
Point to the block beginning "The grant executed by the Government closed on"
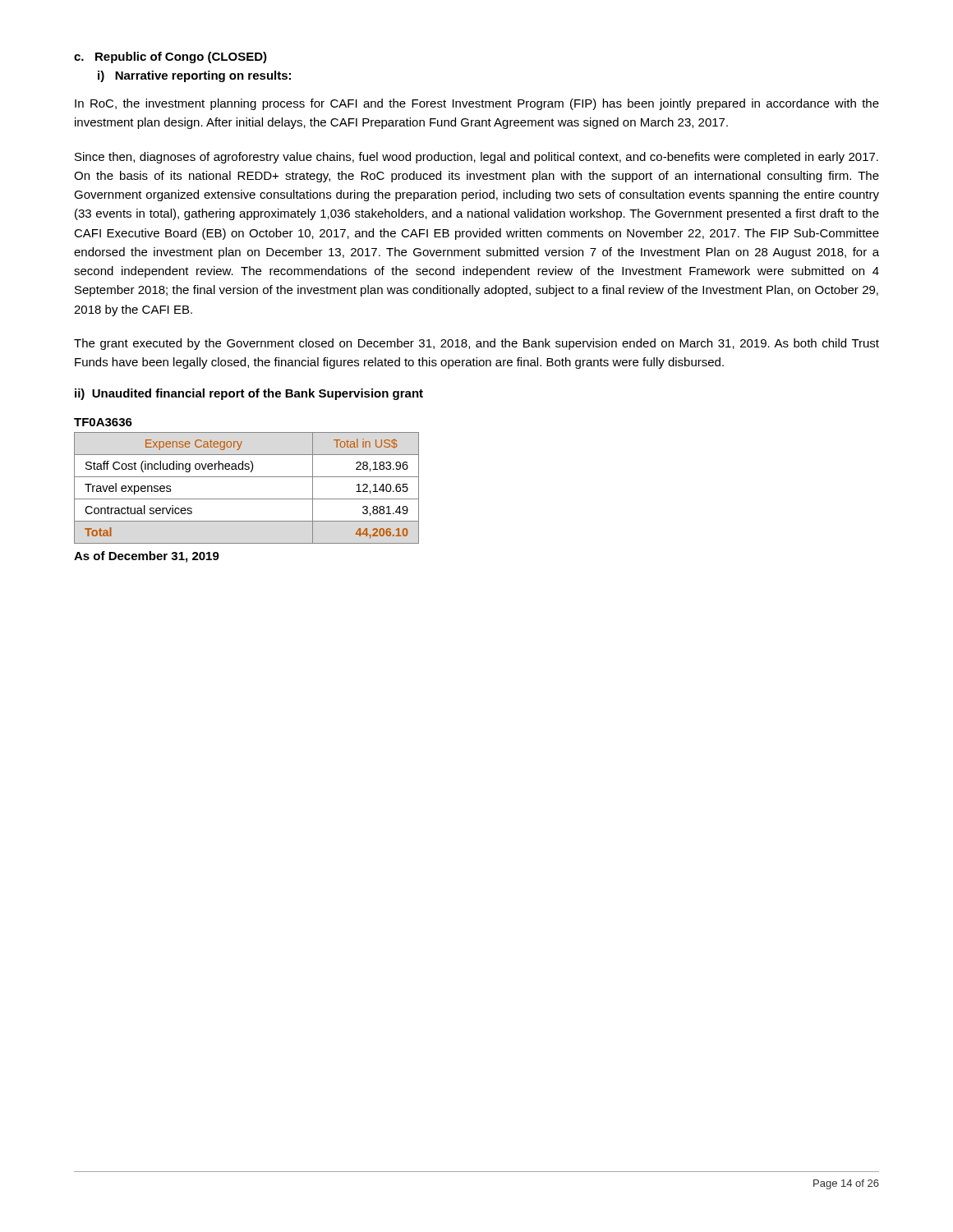click(x=476, y=352)
